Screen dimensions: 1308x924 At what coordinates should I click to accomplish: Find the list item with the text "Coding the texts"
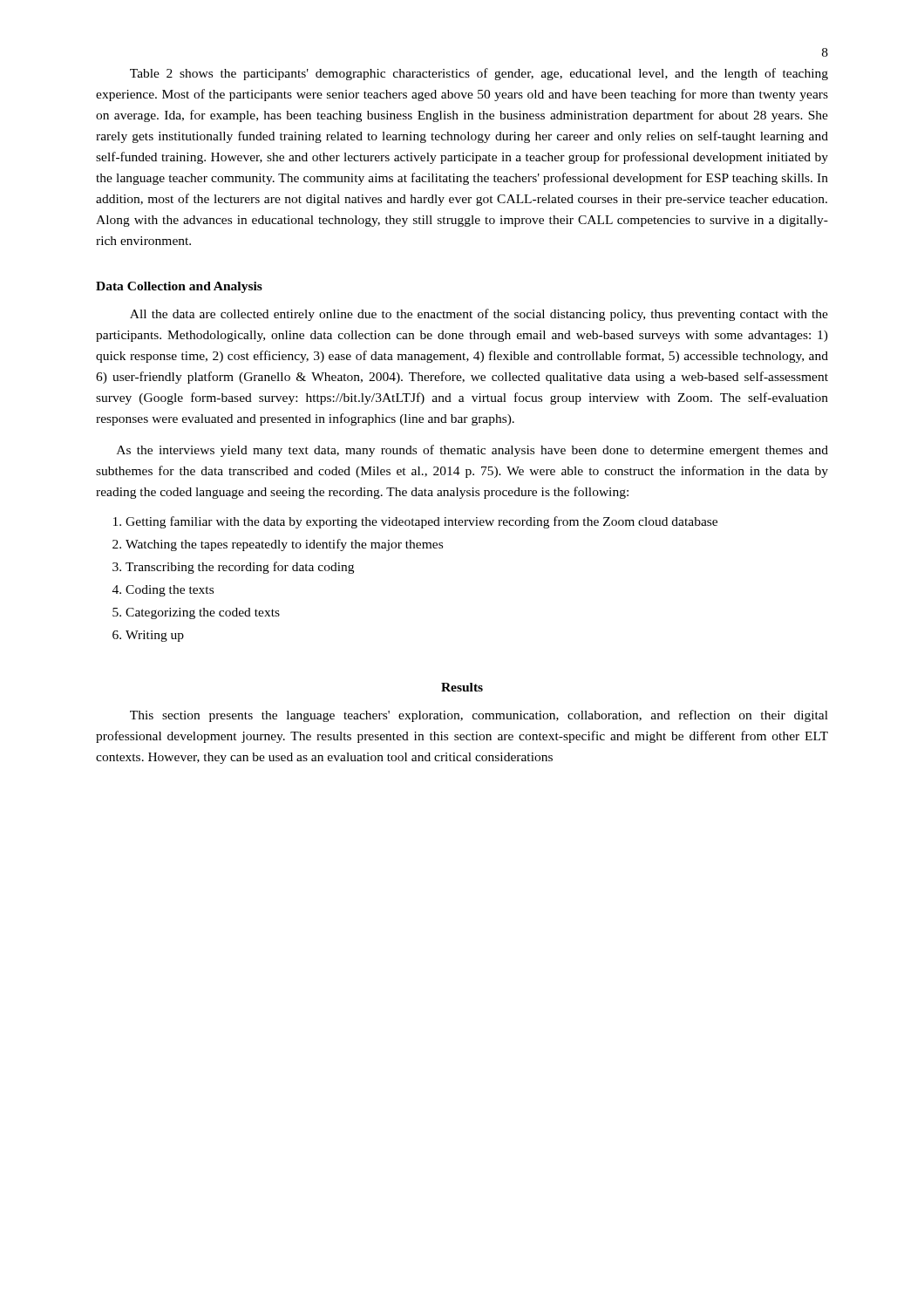(x=170, y=589)
